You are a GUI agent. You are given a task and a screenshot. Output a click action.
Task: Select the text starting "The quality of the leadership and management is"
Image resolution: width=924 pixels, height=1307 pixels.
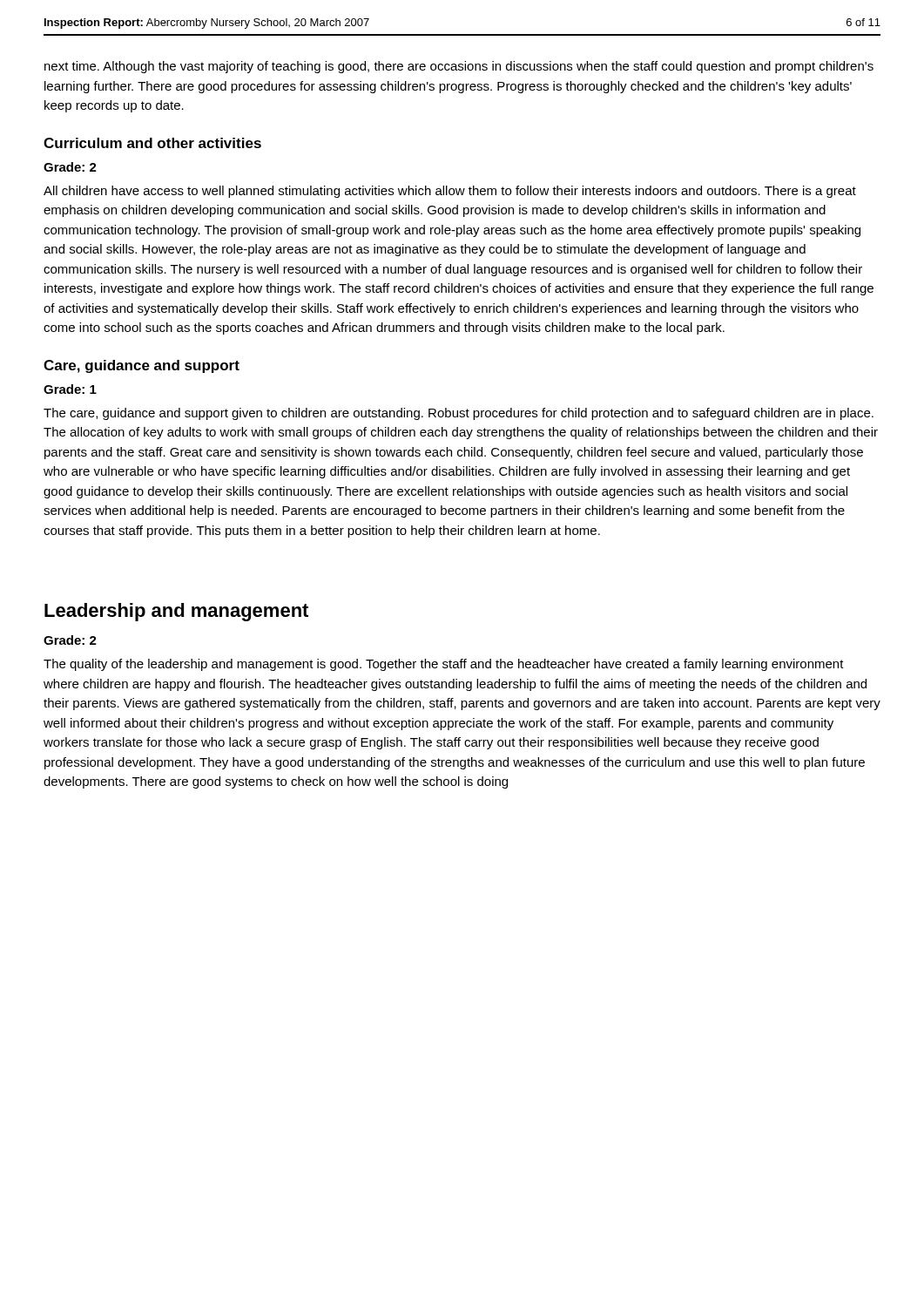[462, 722]
